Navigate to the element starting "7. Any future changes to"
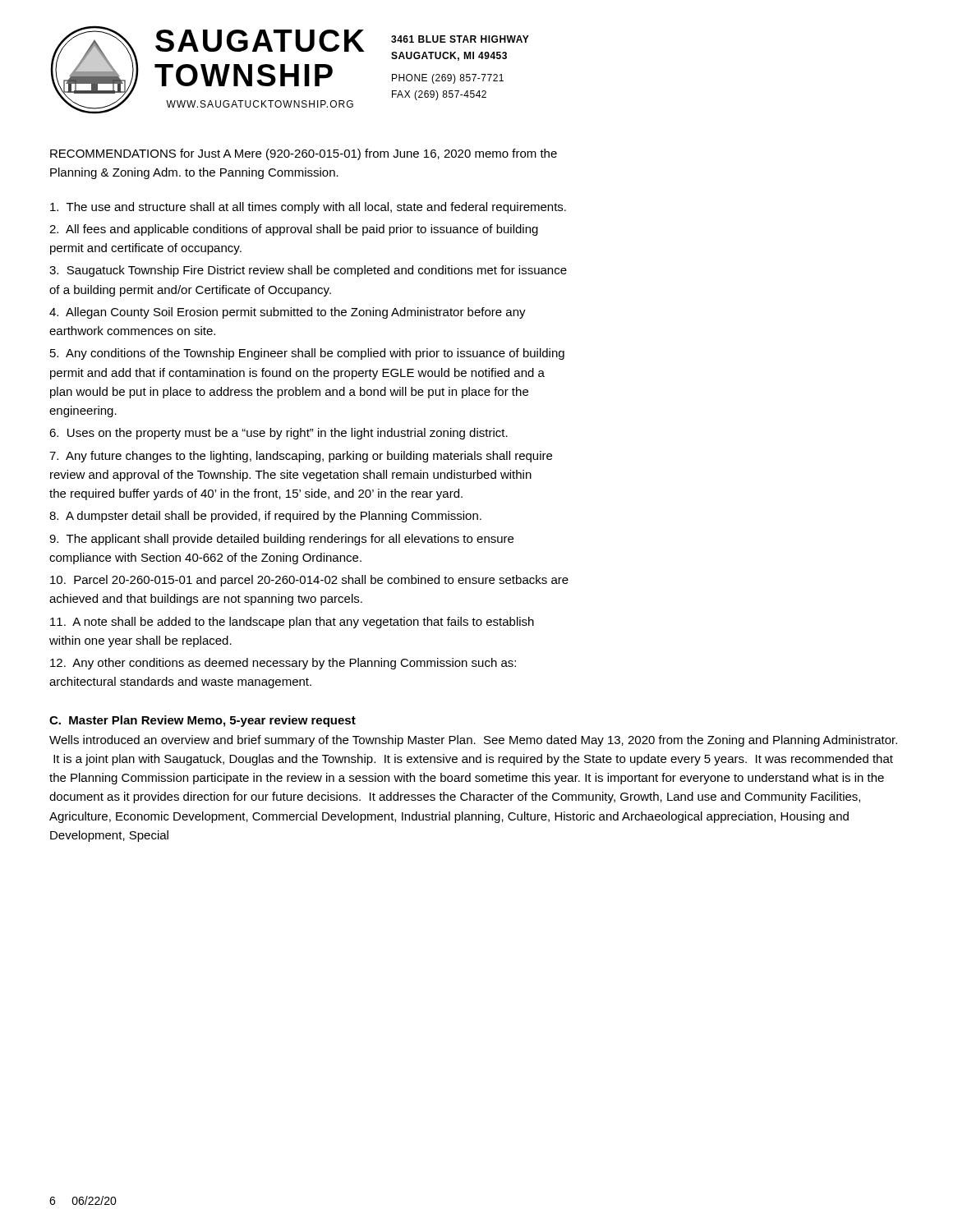The height and width of the screenshot is (1232, 953). click(301, 474)
